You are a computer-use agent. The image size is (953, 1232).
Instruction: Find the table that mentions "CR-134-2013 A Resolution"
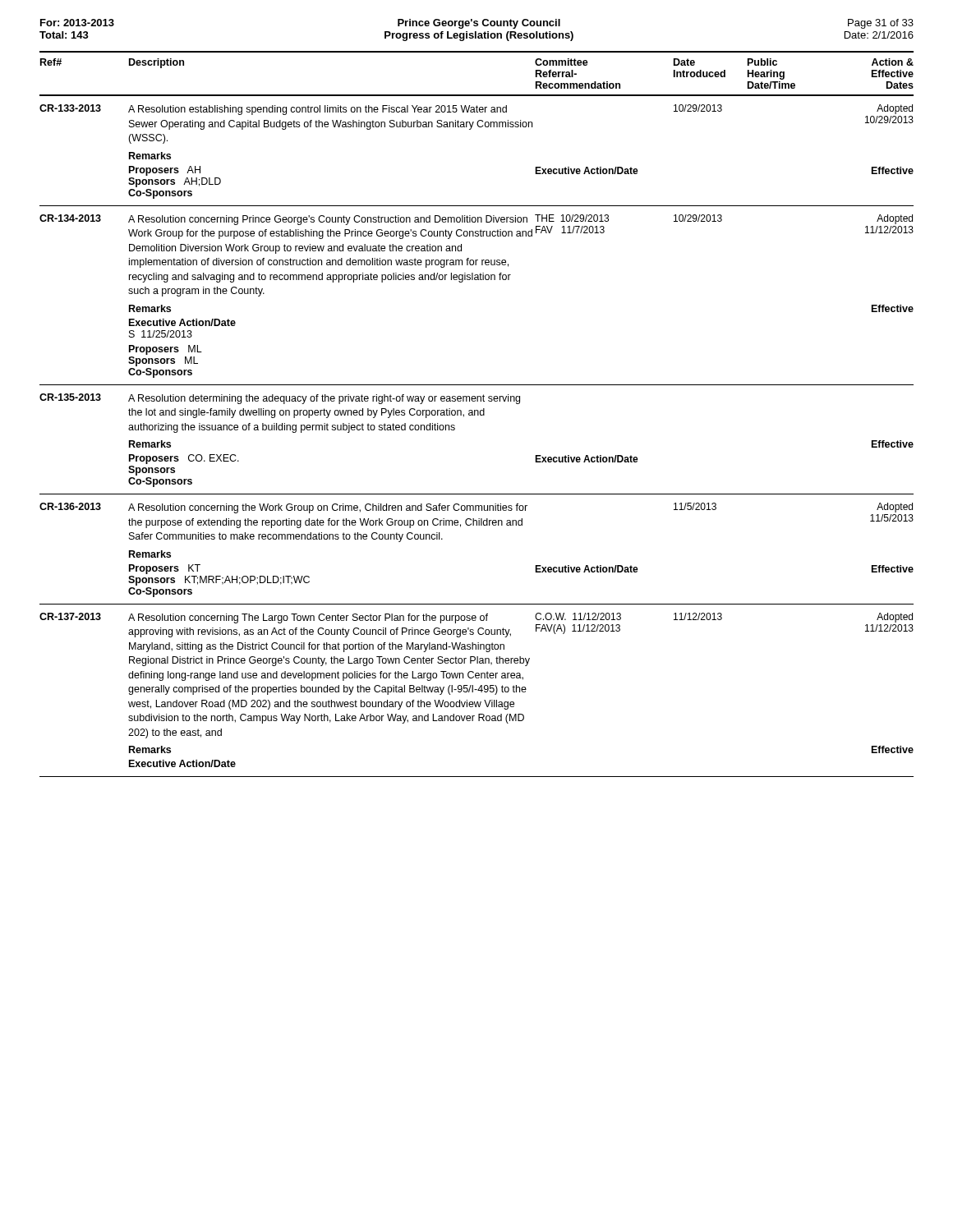[x=476, y=295]
